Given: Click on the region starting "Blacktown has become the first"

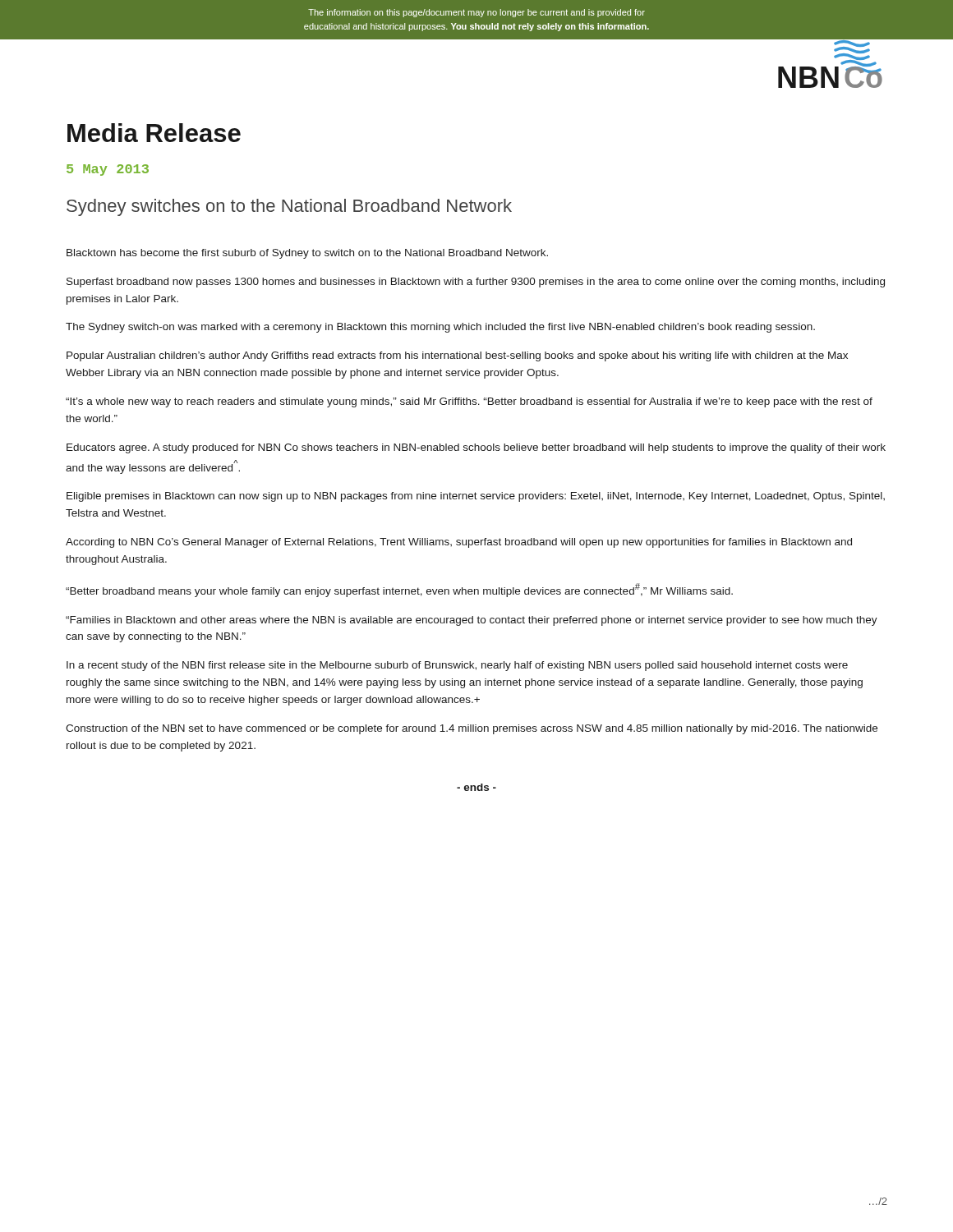Looking at the screenshot, I should tap(307, 252).
